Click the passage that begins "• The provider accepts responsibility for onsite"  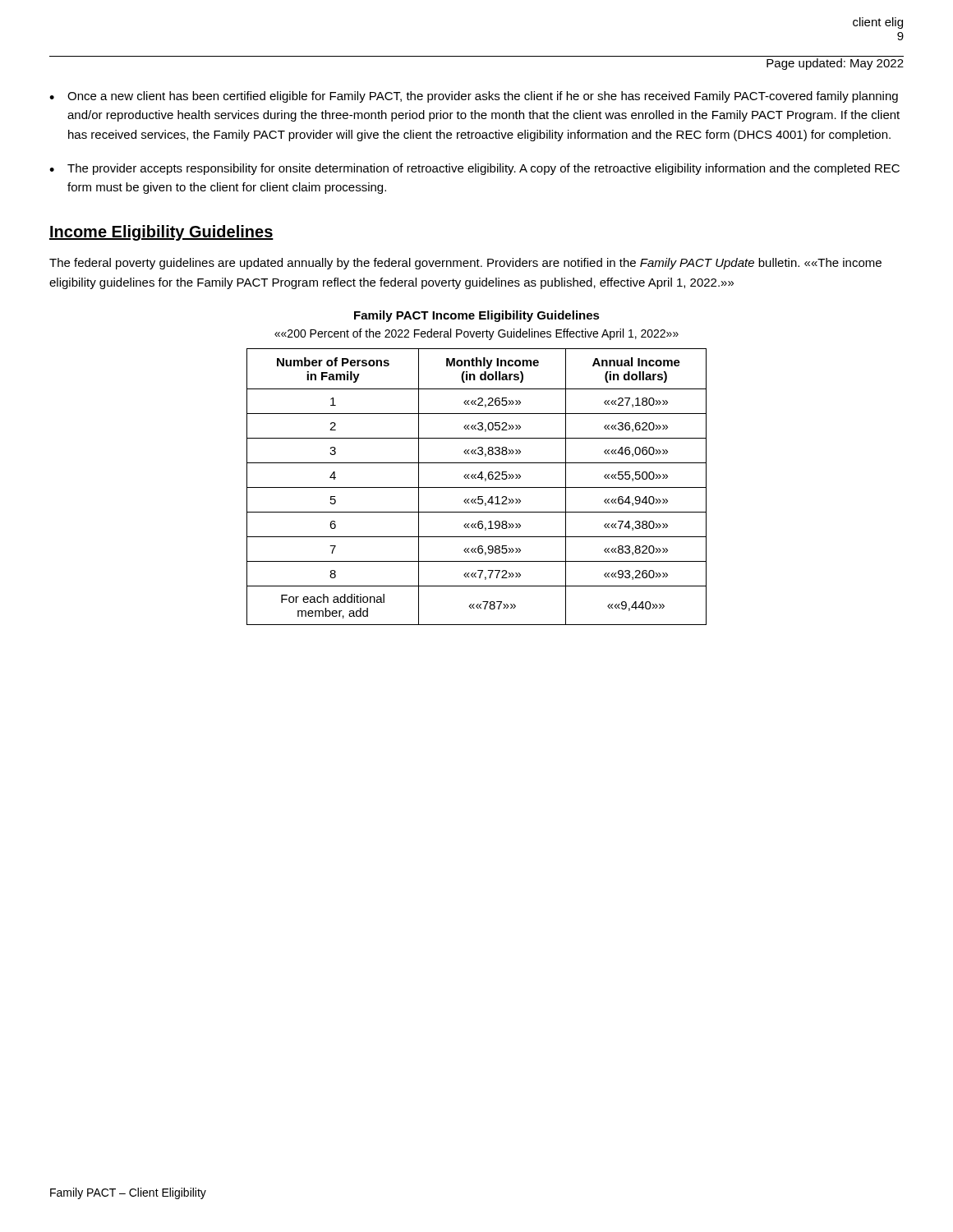coord(476,177)
